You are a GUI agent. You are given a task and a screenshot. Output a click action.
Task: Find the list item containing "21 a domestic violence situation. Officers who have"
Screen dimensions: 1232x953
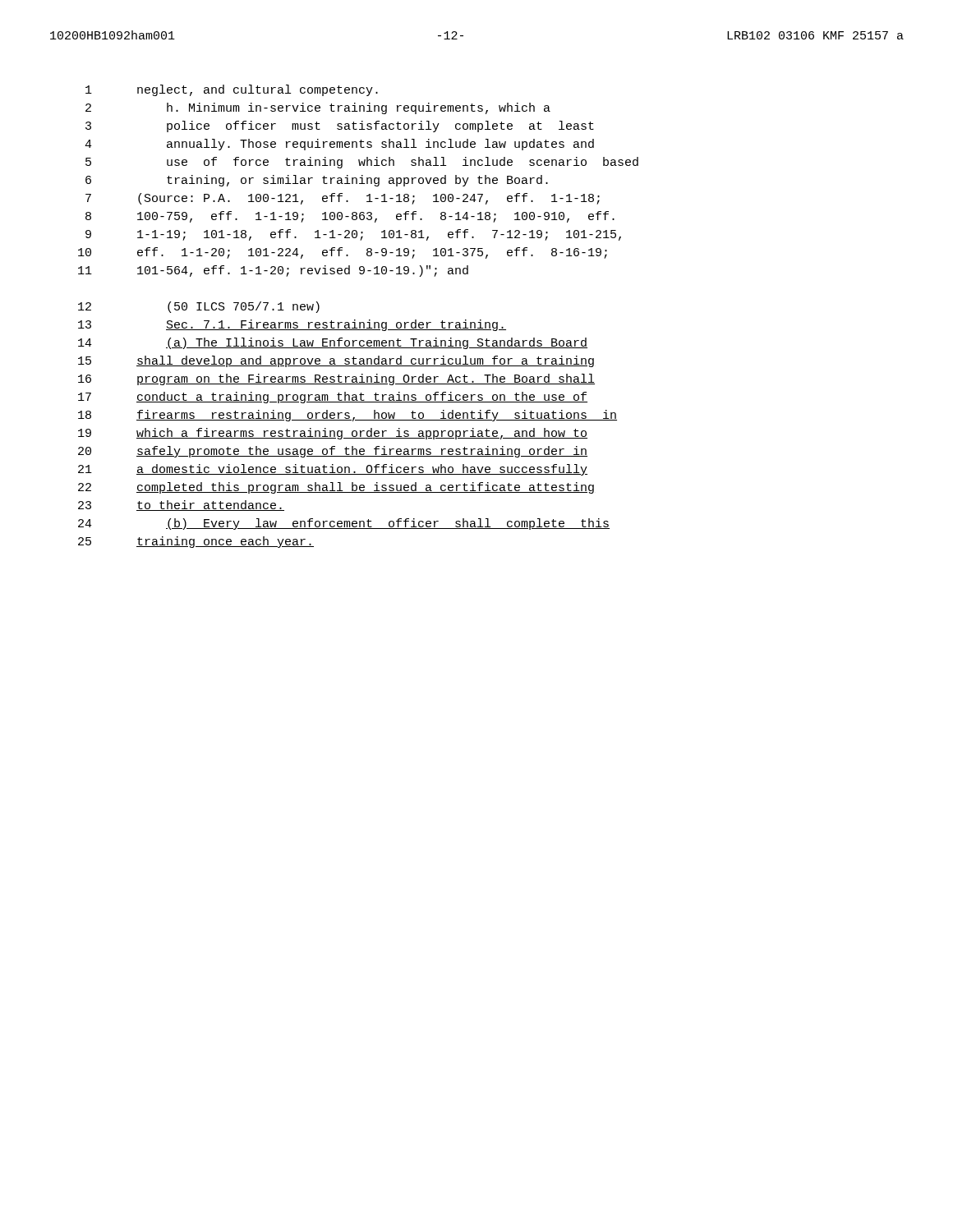(x=476, y=471)
